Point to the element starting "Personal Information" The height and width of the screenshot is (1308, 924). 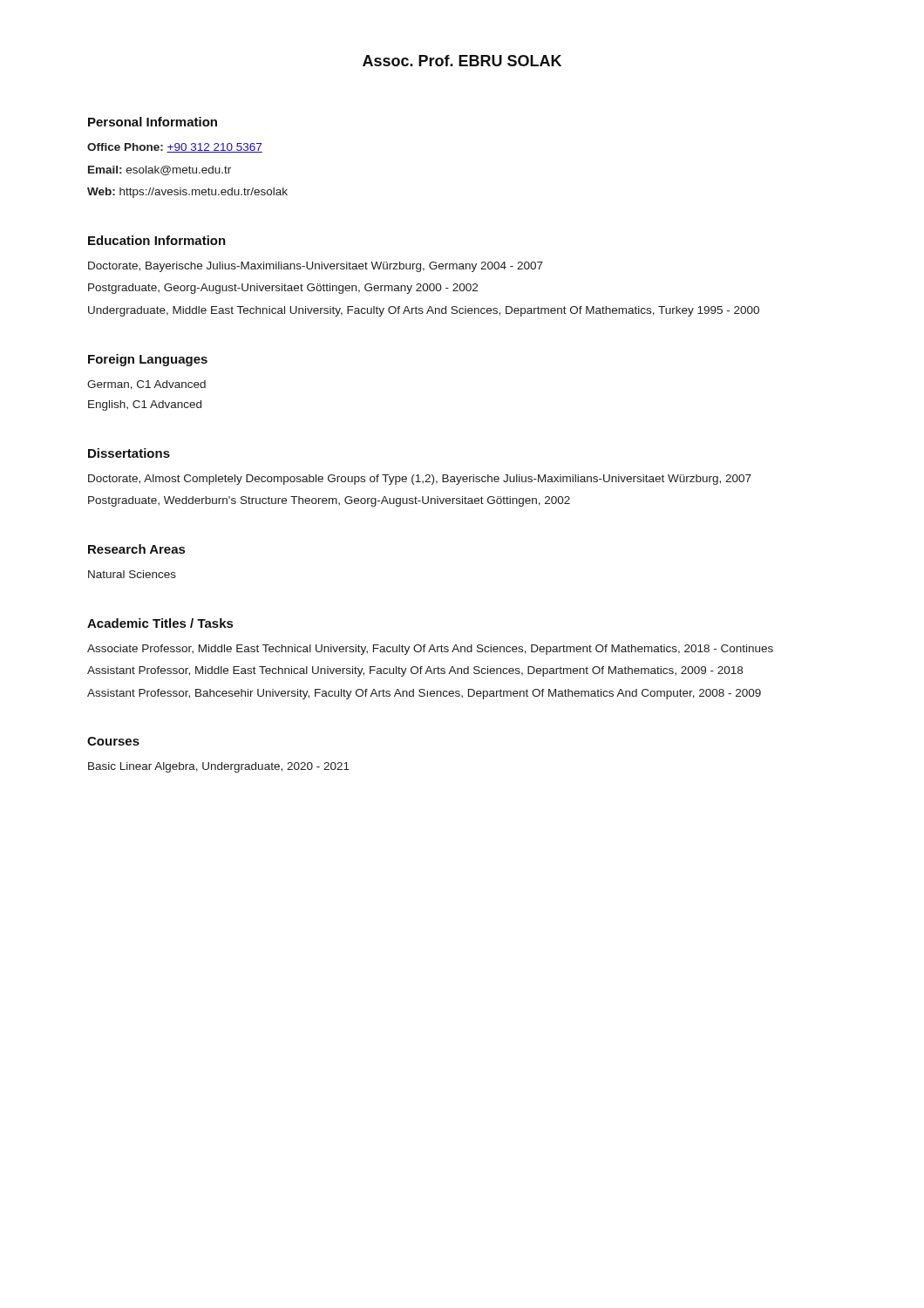click(x=153, y=122)
